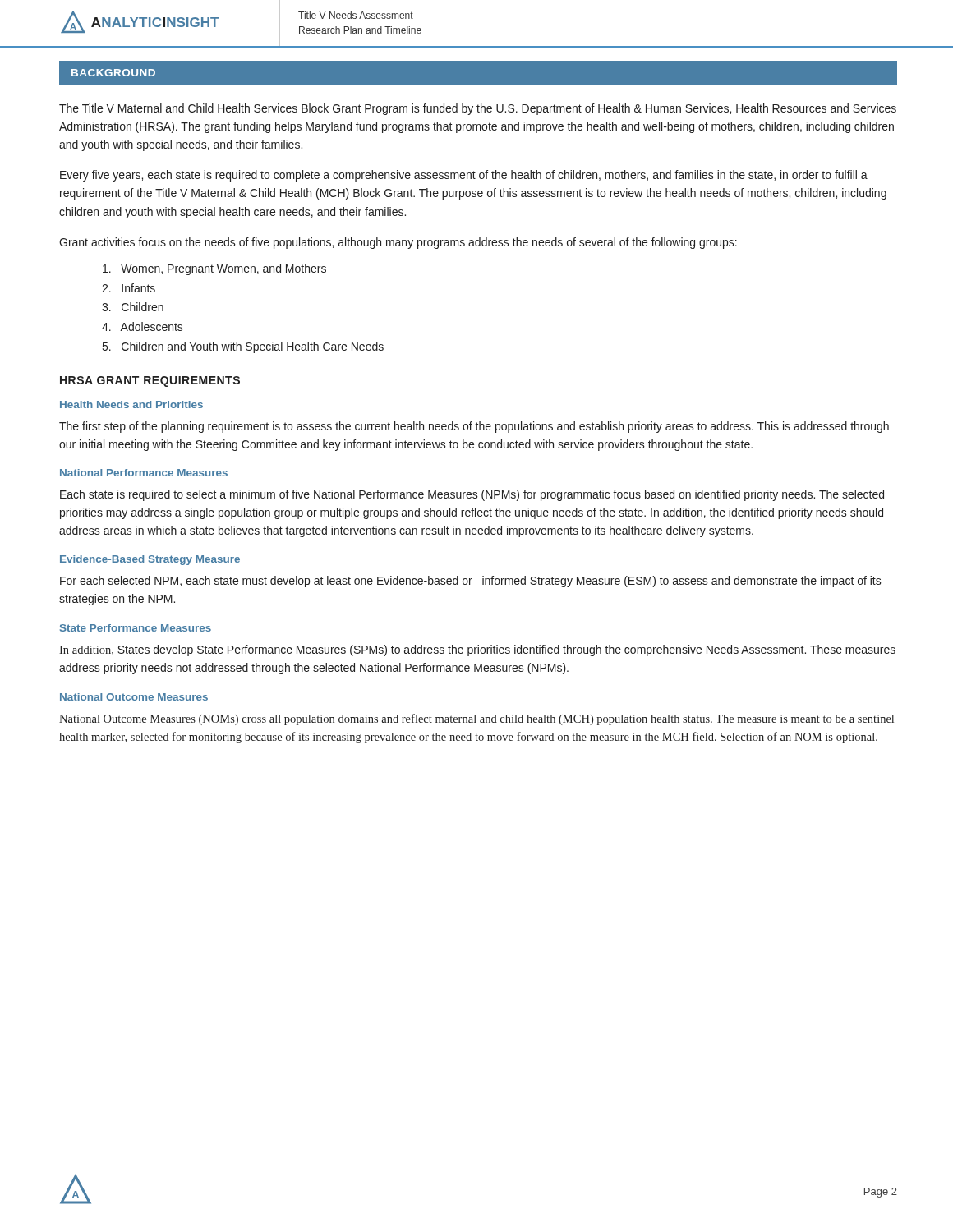953x1232 pixels.
Task: Click on the region starting "Evidence-Based Strategy Measure"
Action: 150,559
